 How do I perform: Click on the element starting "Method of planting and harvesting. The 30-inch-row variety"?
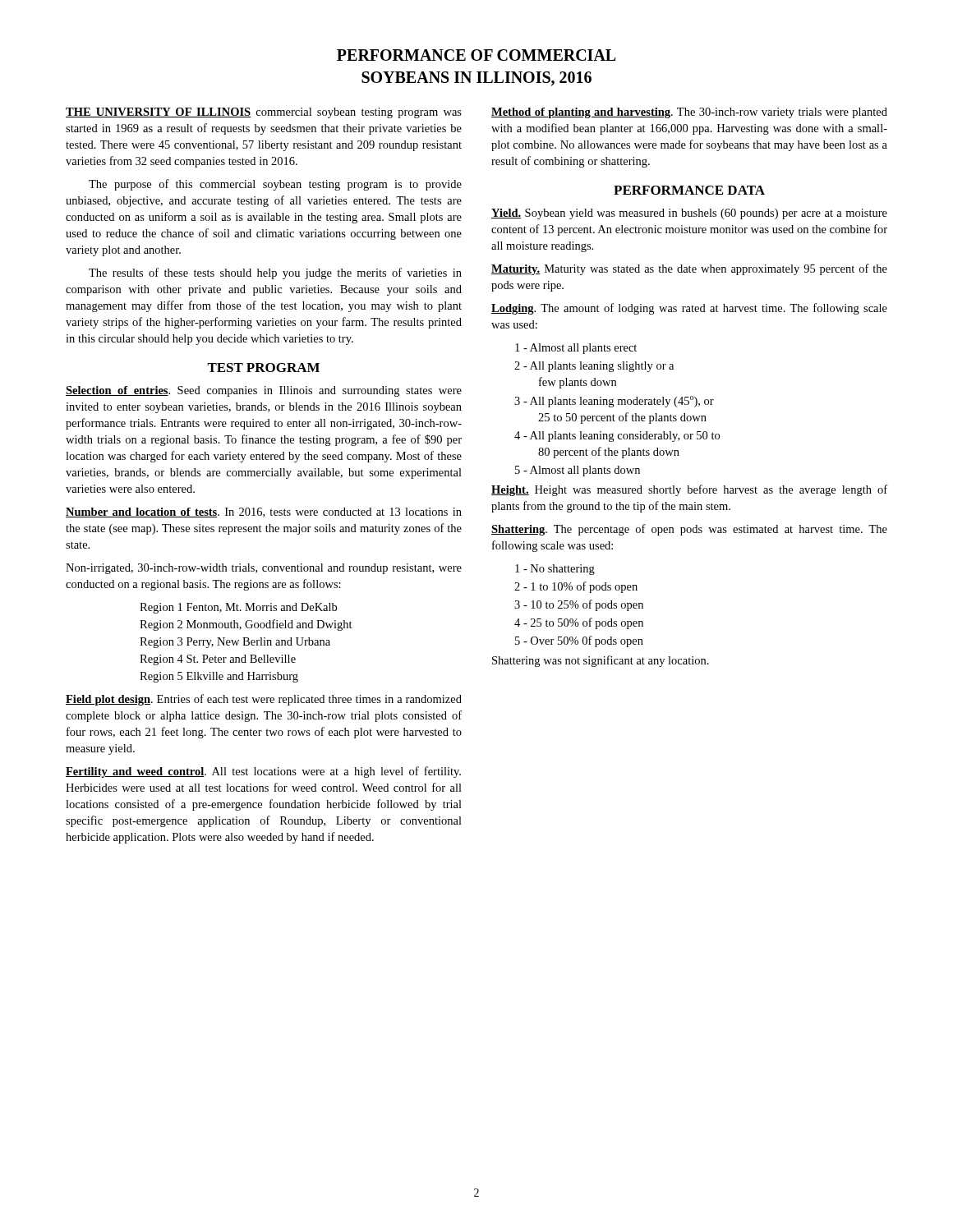click(x=689, y=136)
